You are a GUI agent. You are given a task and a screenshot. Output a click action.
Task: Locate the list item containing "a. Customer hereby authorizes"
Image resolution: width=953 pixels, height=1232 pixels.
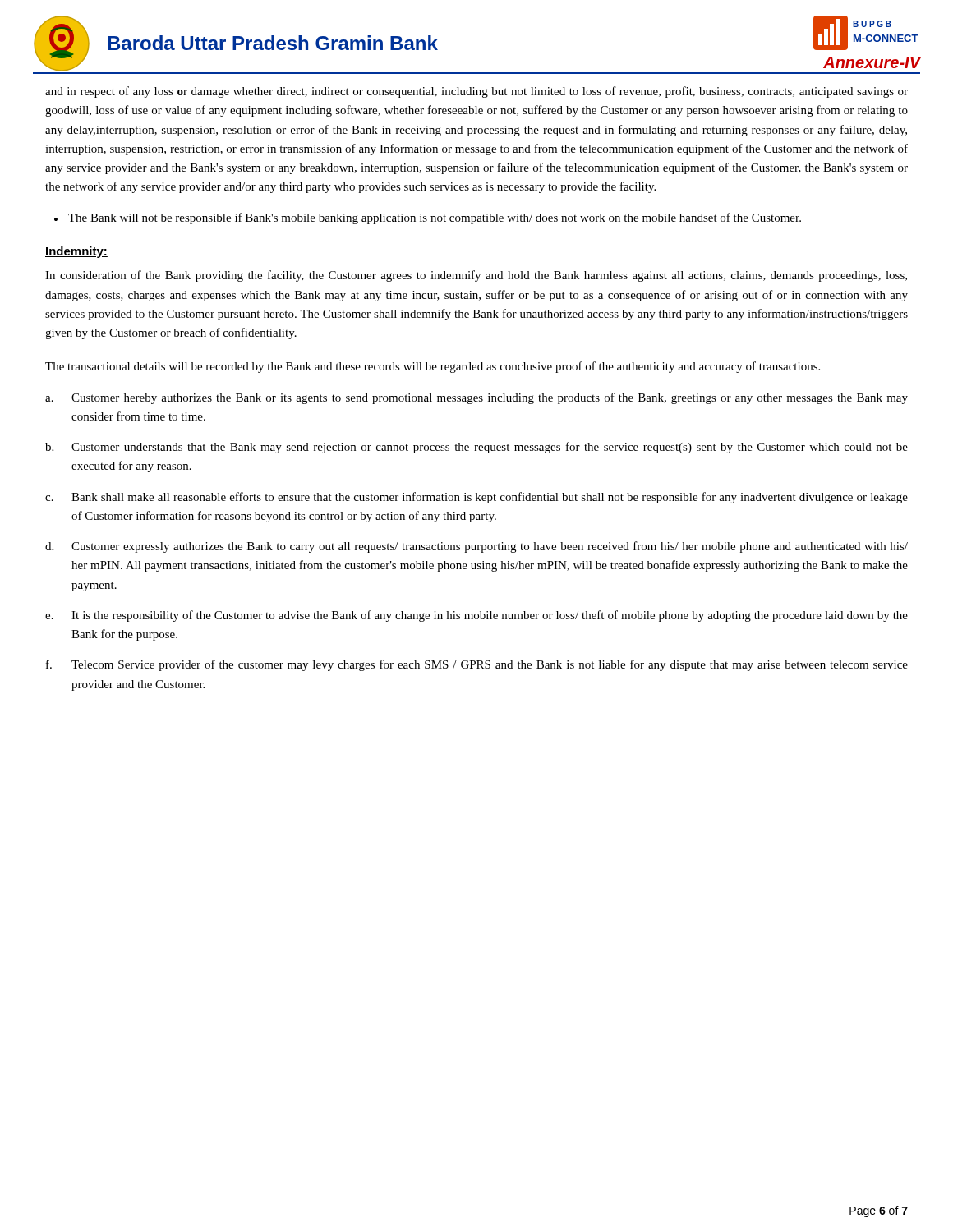point(476,407)
